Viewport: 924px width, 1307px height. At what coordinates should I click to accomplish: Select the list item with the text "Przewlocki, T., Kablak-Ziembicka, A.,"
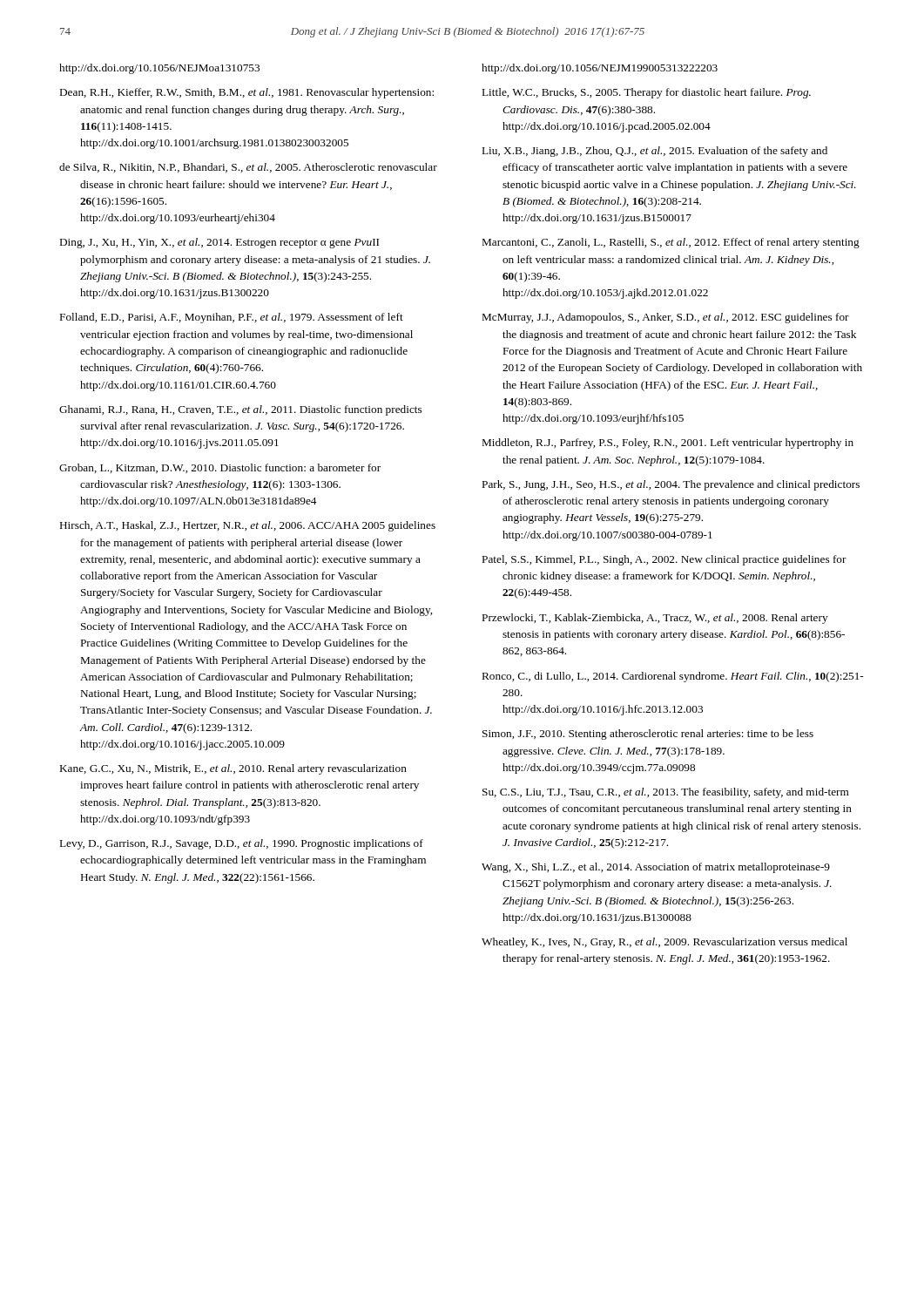coord(663,634)
